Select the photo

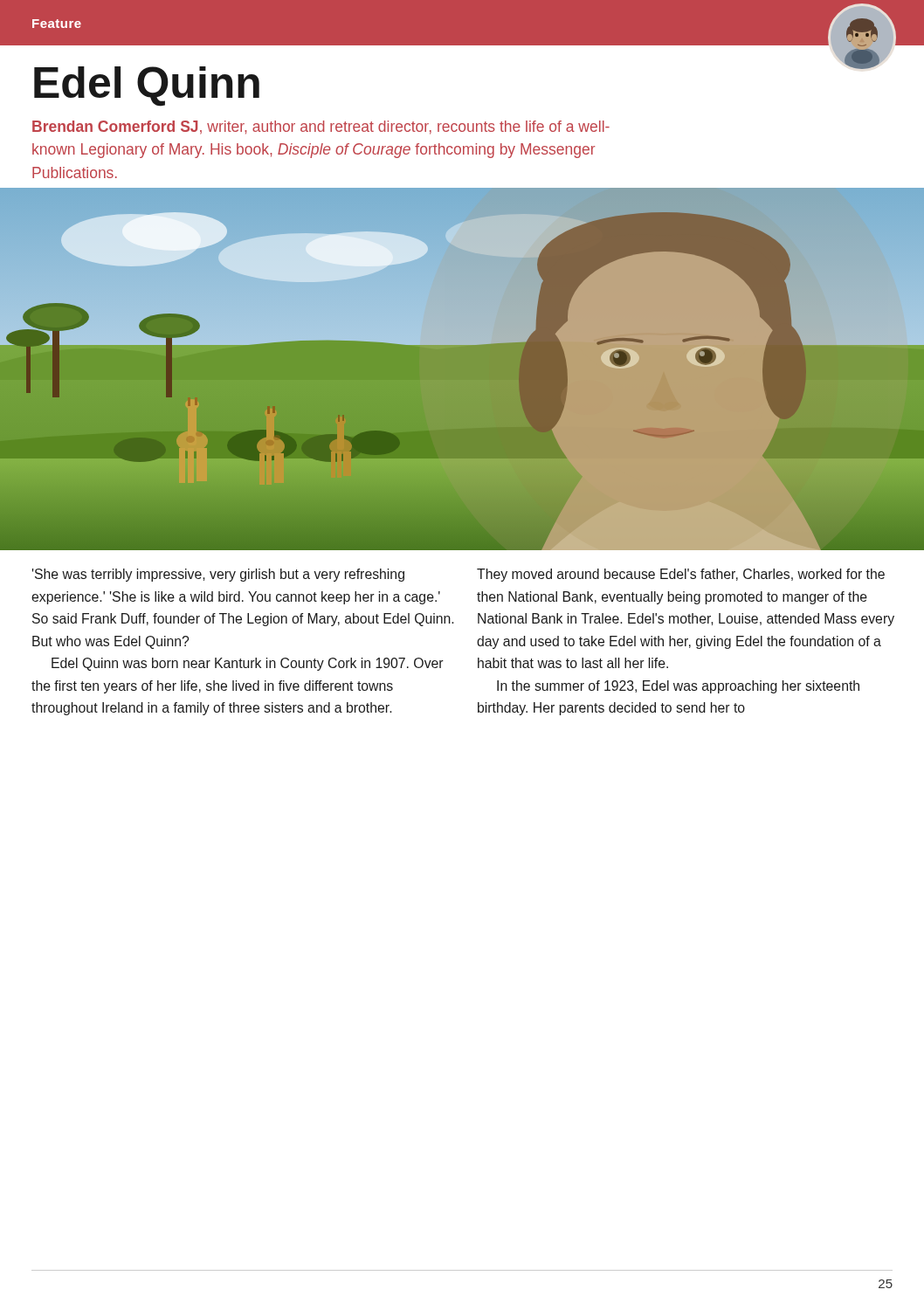coord(462,369)
